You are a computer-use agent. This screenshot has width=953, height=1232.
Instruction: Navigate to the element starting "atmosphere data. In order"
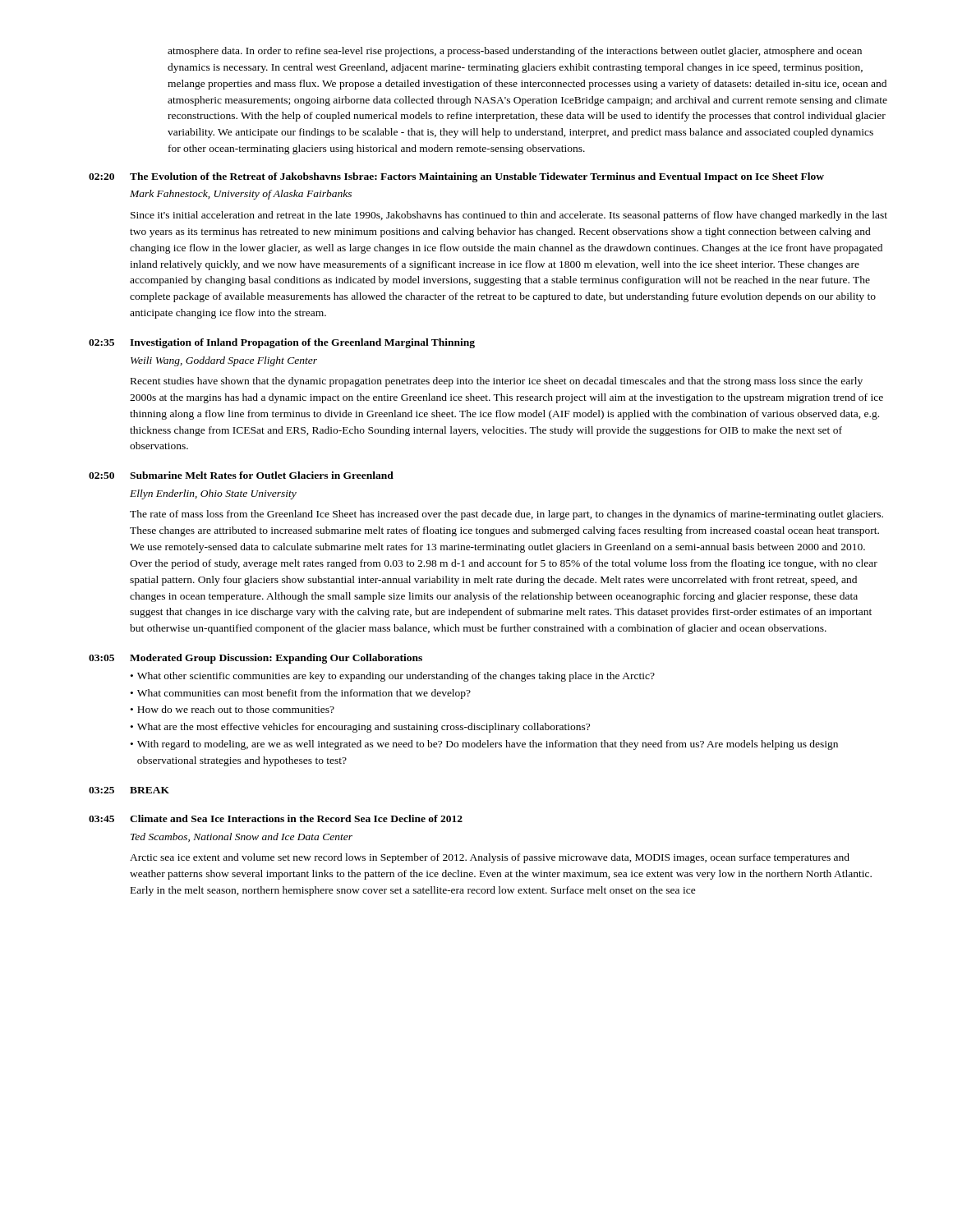pos(527,99)
